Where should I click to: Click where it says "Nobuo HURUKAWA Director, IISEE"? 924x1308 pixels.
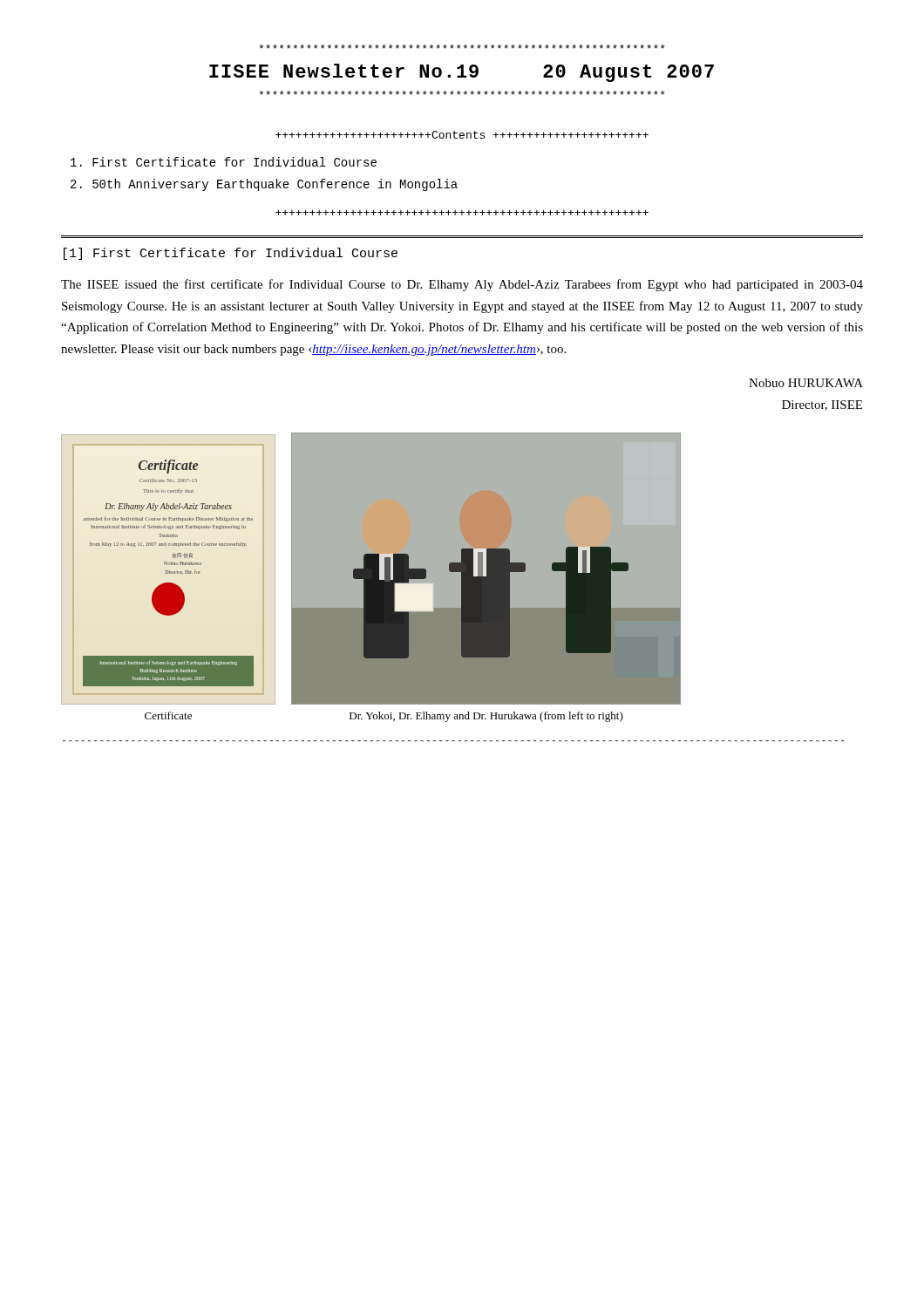[806, 394]
